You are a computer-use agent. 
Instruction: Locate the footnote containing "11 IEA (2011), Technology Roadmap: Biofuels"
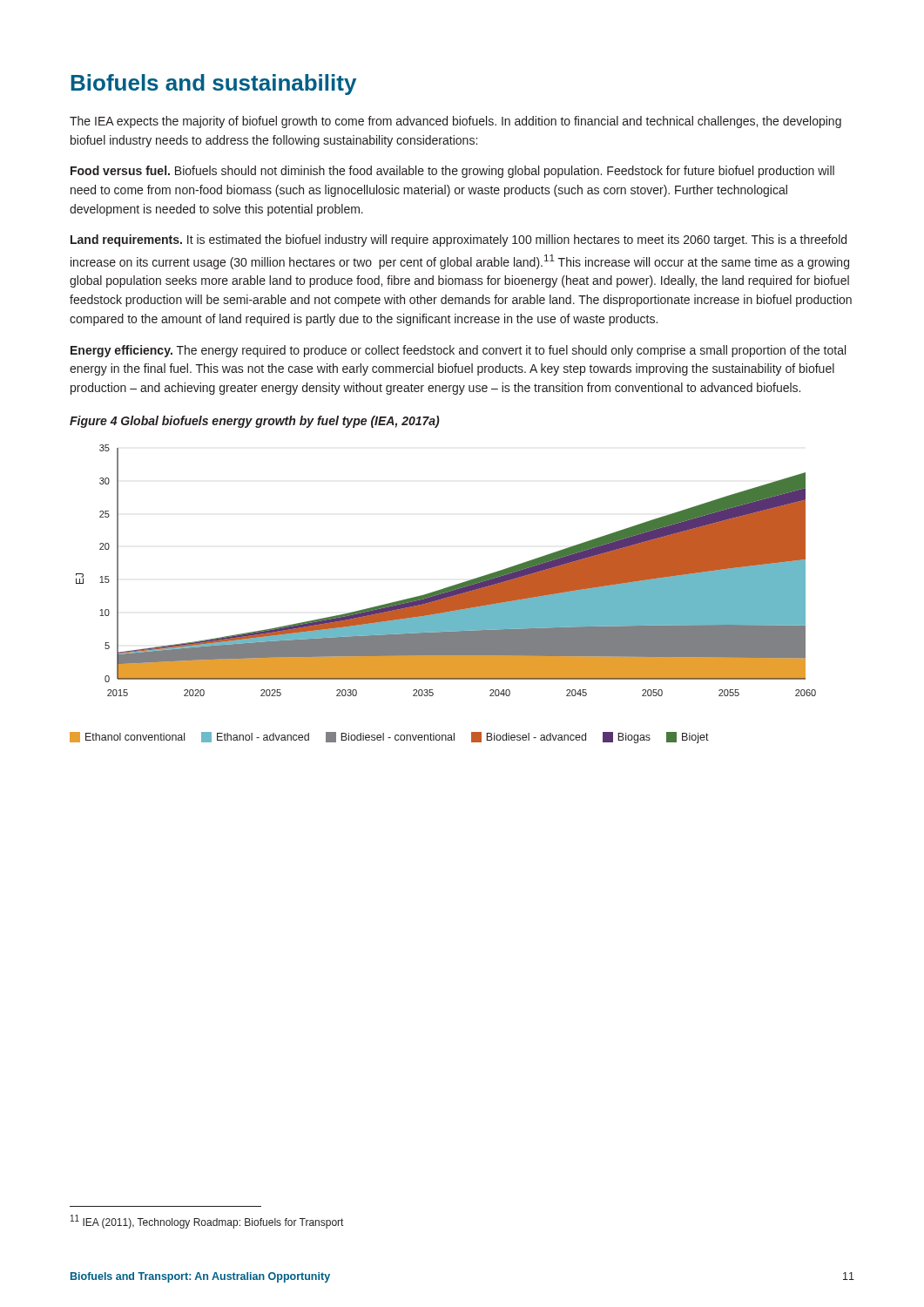[x=207, y=1221]
